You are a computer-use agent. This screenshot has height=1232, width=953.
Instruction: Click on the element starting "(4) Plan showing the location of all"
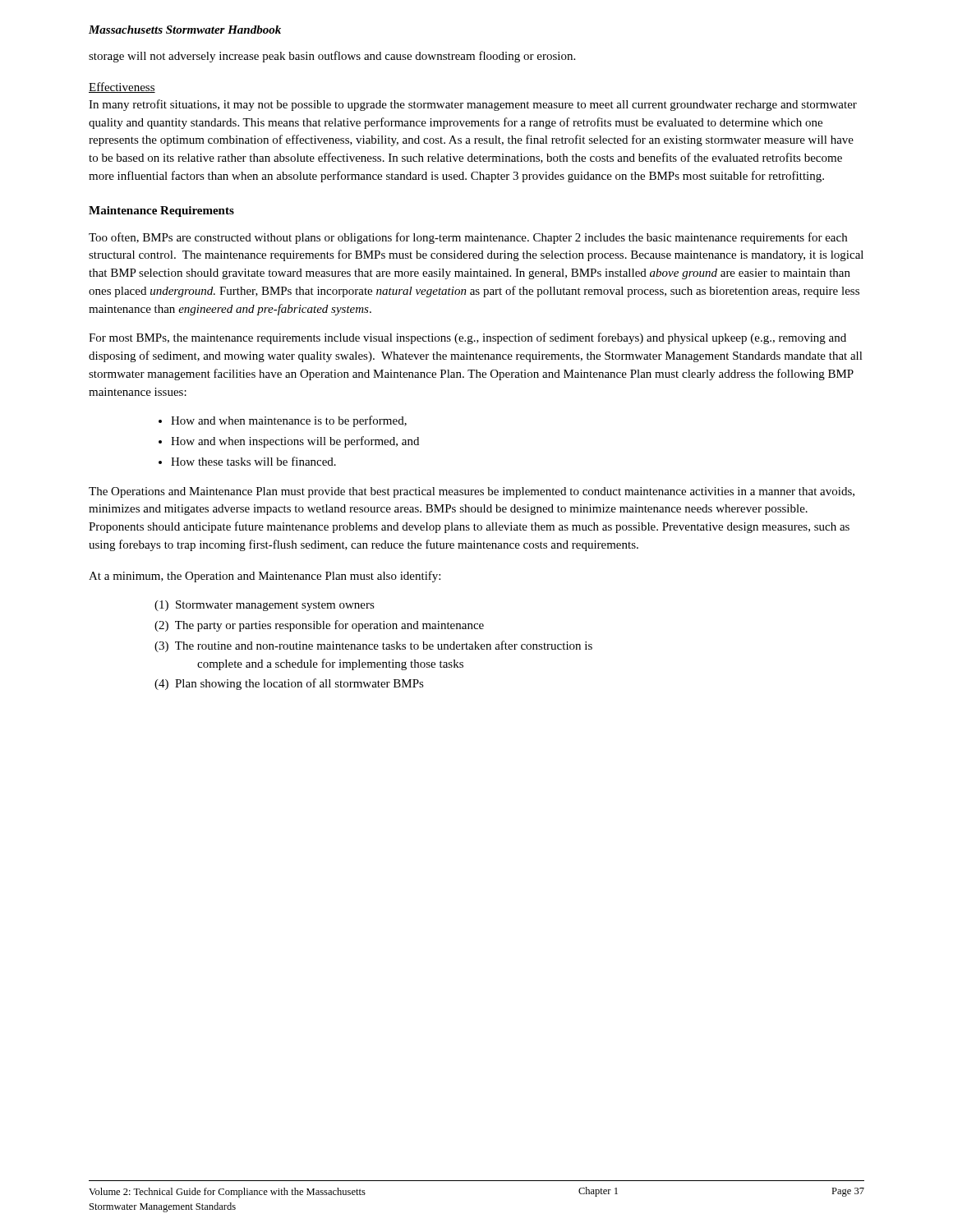point(289,684)
